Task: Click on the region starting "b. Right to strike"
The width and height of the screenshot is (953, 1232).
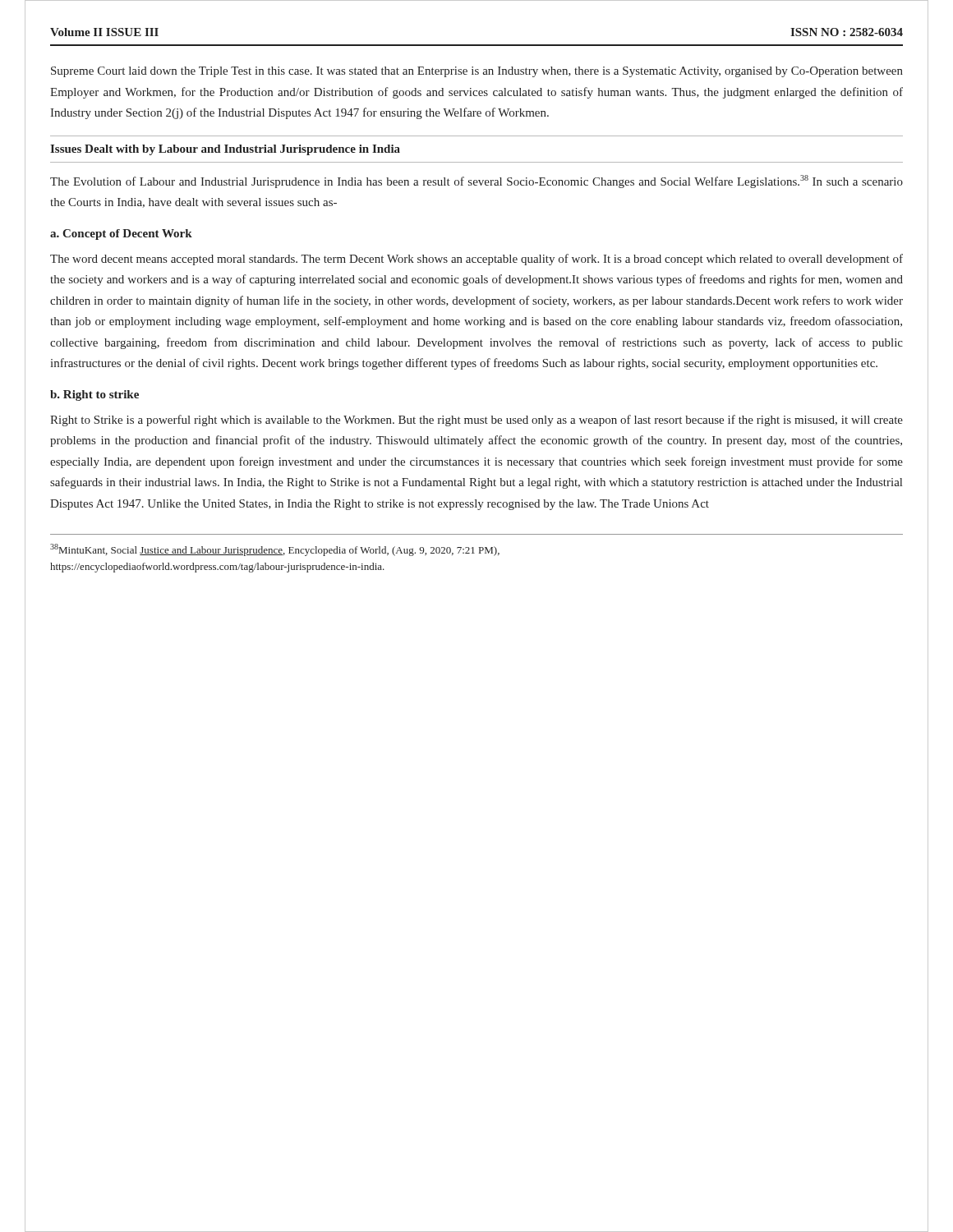Action: pyautogui.click(x=95, y=394)
